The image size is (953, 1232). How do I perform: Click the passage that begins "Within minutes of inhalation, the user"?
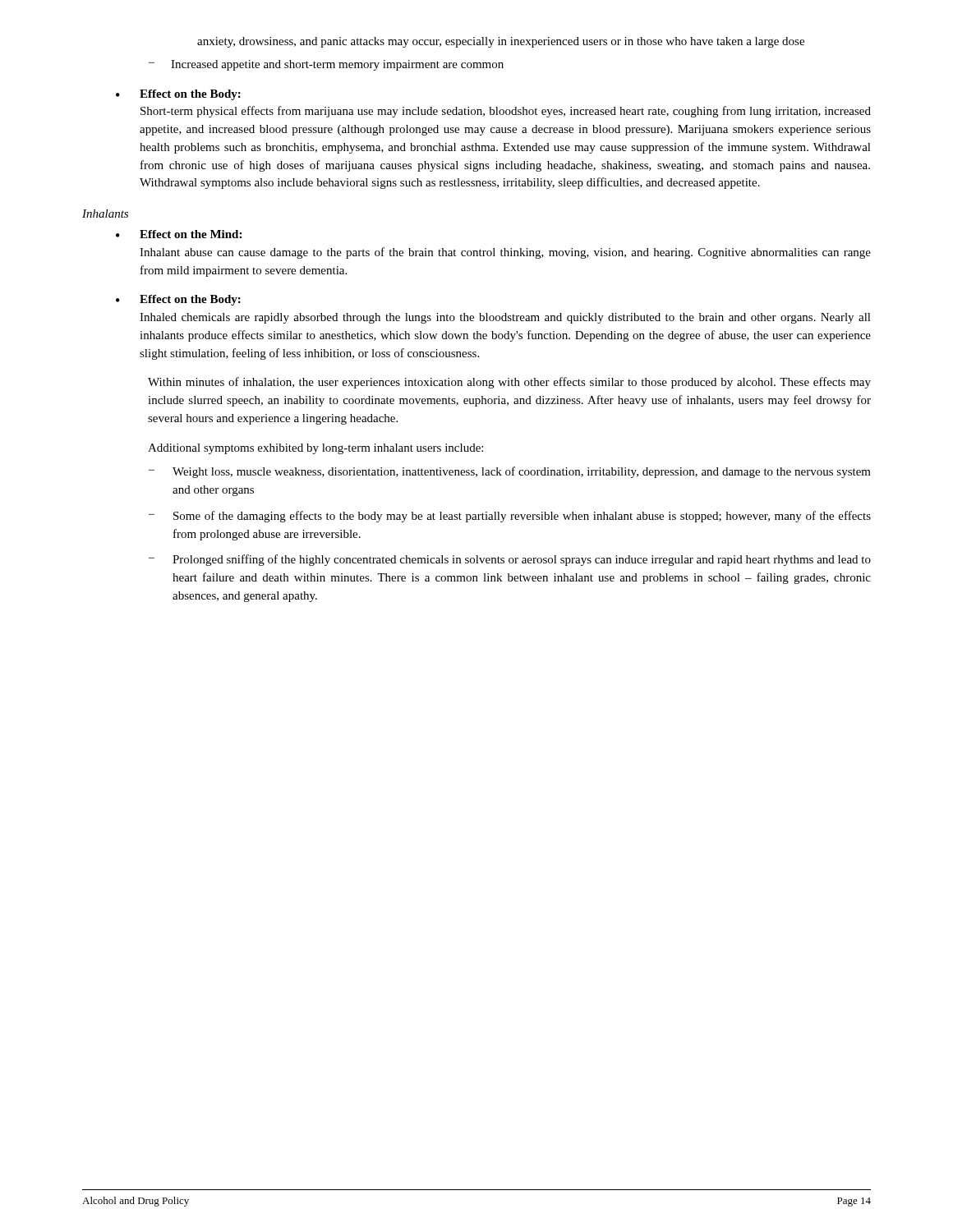[509, 401]
